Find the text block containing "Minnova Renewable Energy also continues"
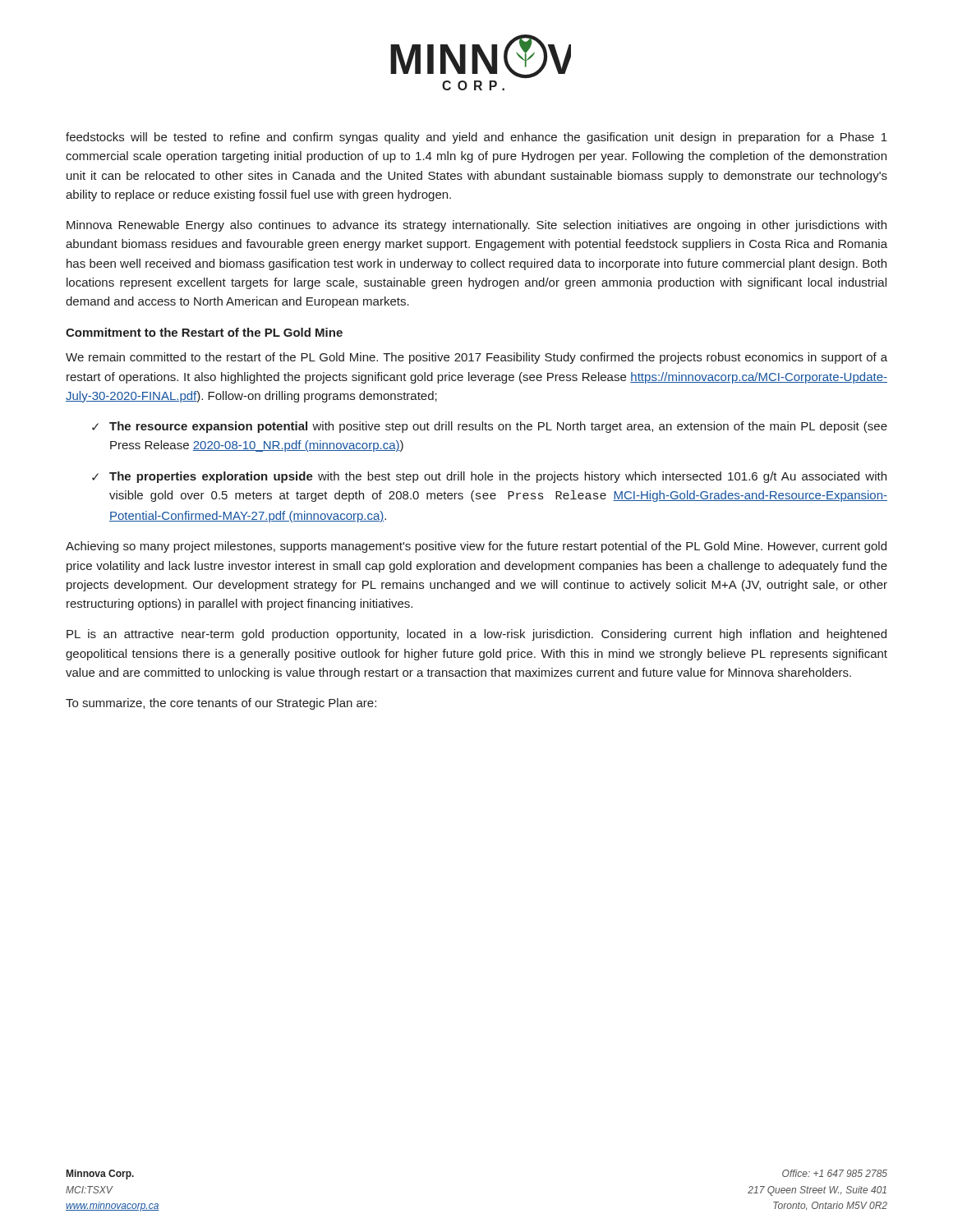Image resolution: width=953 pixels, height=1232 pixels. (x=476, y=263)
